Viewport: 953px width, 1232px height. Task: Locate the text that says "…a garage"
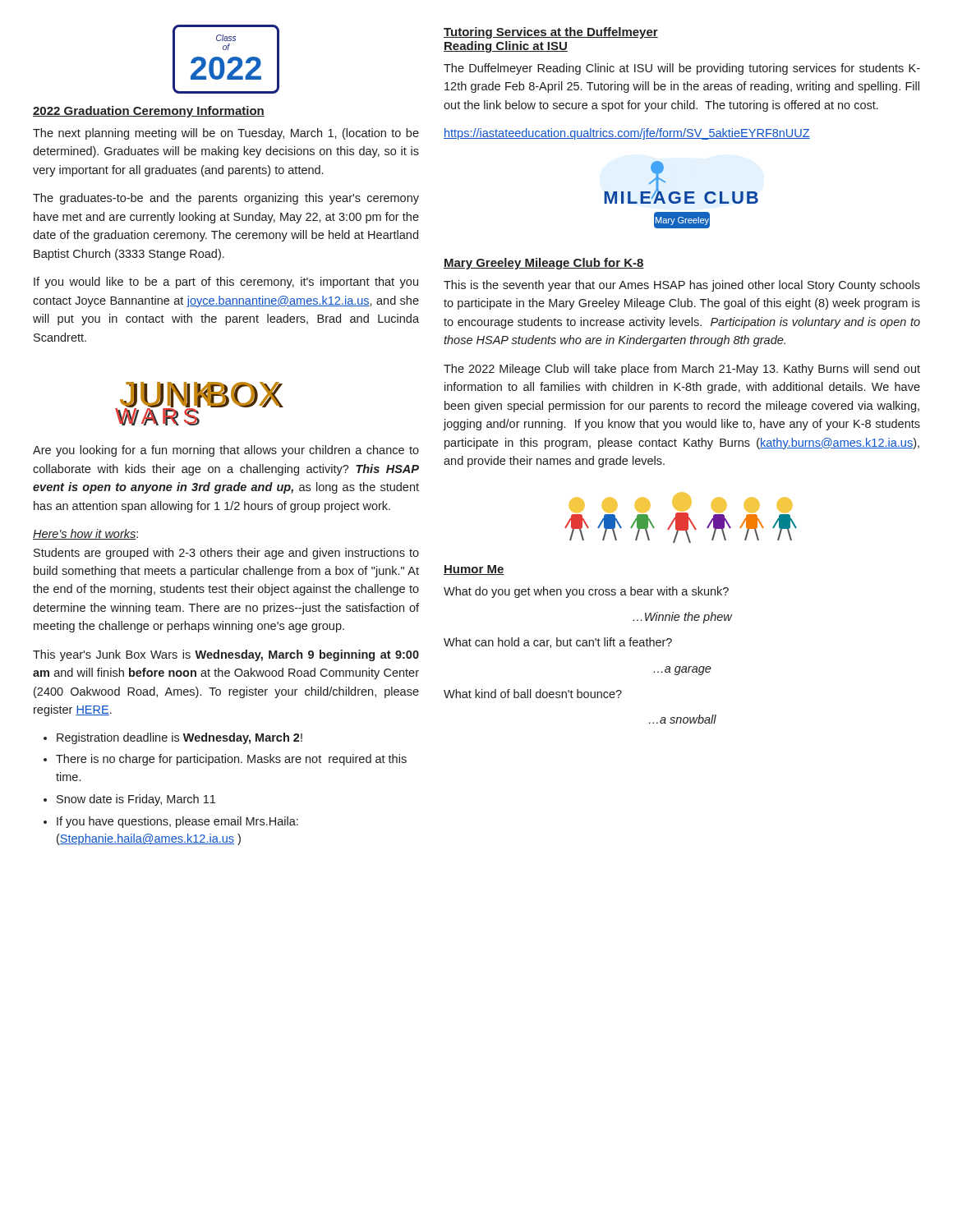(x=682, y=668)
